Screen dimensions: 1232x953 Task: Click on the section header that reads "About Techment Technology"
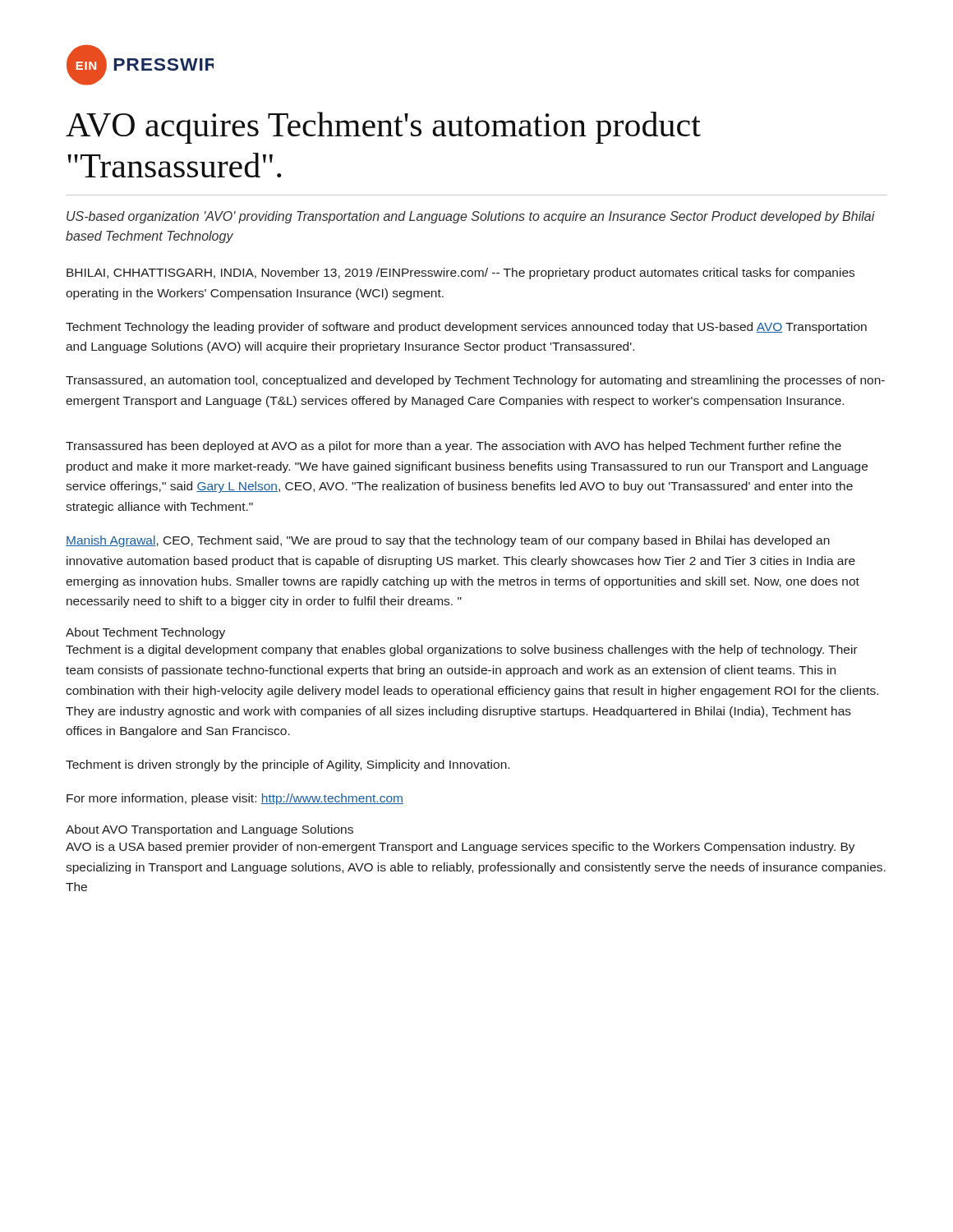[x=146, y=632]
